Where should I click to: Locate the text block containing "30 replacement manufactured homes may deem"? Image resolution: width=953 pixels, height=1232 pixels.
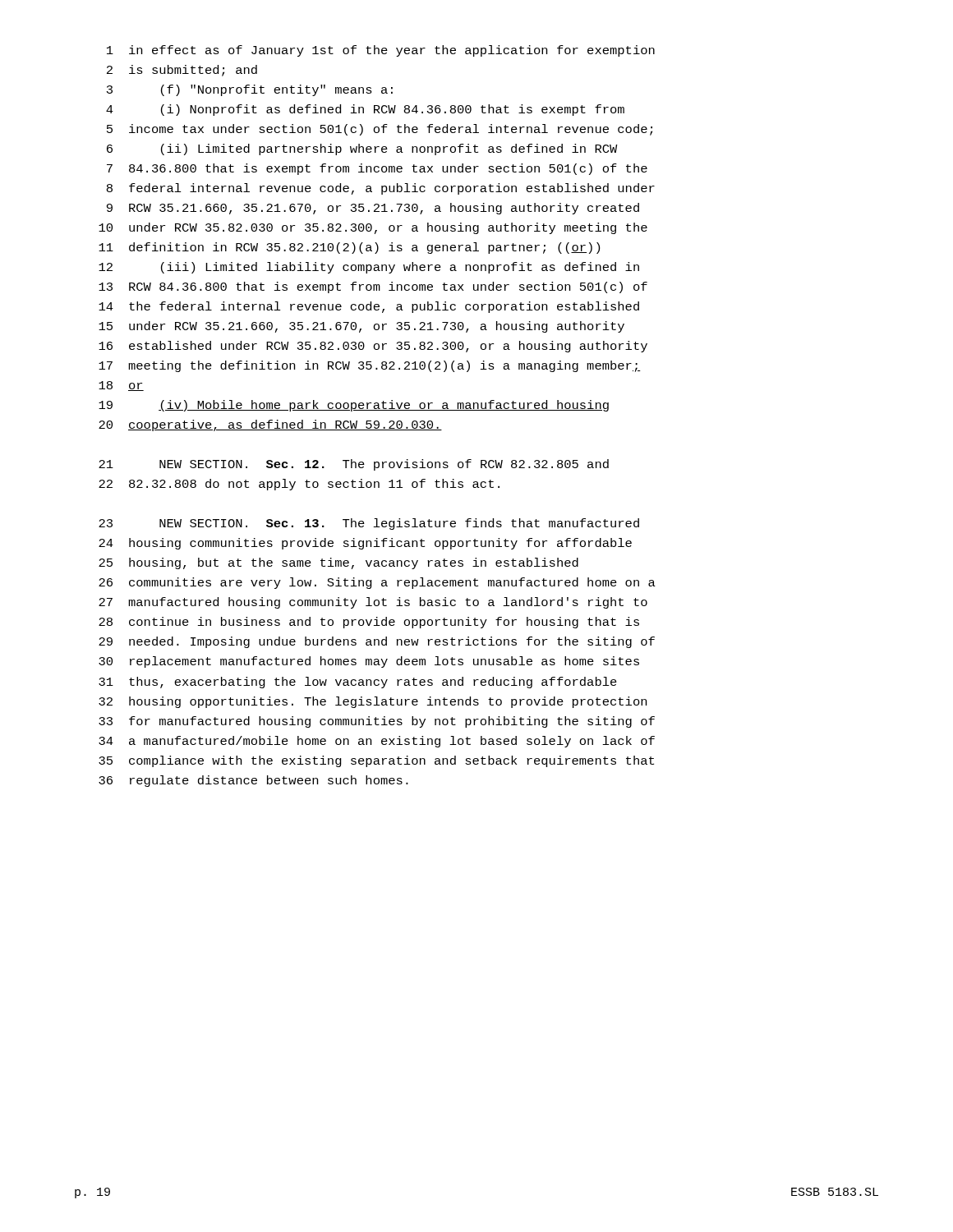point(485,662)
